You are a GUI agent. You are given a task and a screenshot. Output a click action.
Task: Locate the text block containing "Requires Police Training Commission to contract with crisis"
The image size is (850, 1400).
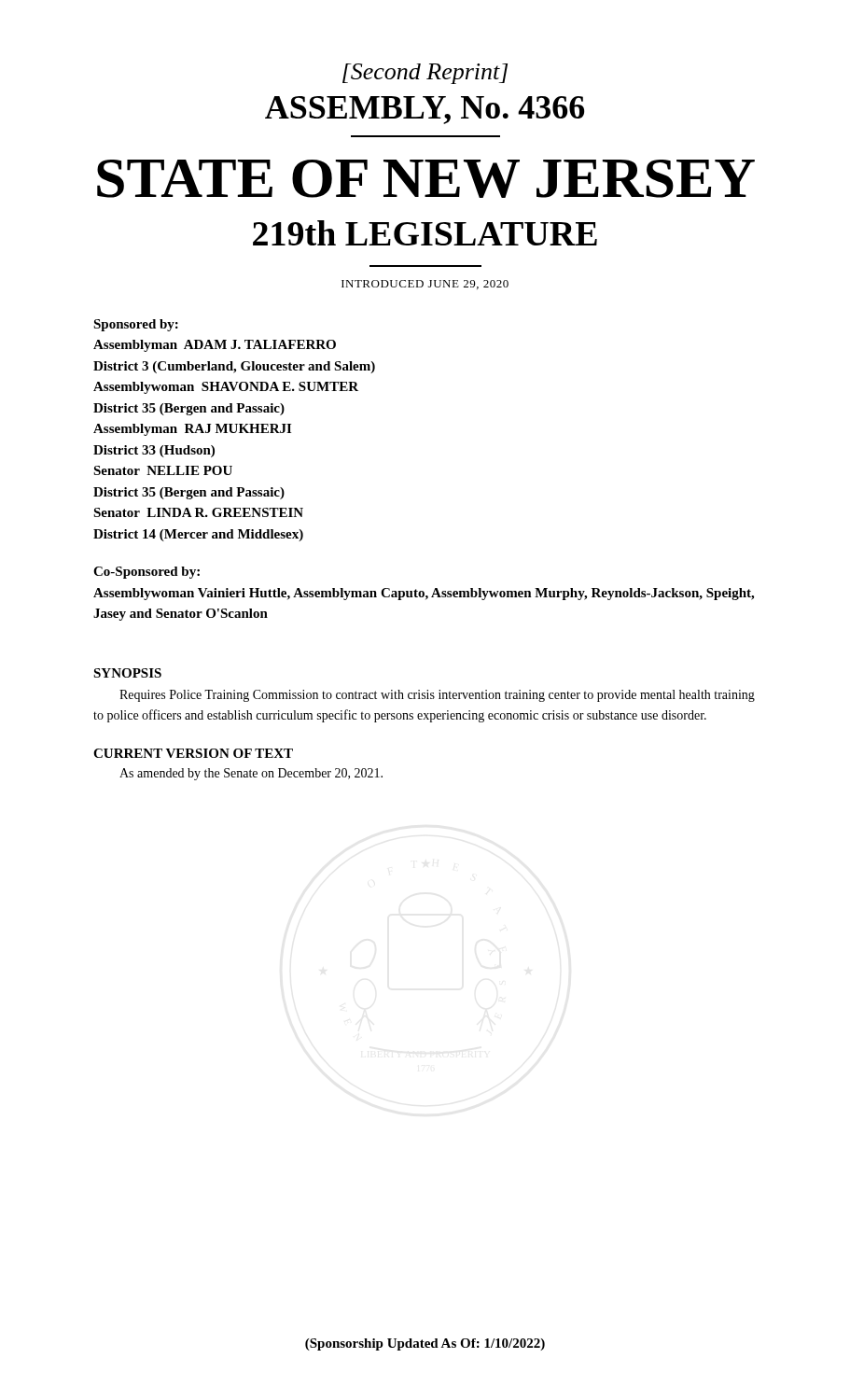click(x=424, y=705)
